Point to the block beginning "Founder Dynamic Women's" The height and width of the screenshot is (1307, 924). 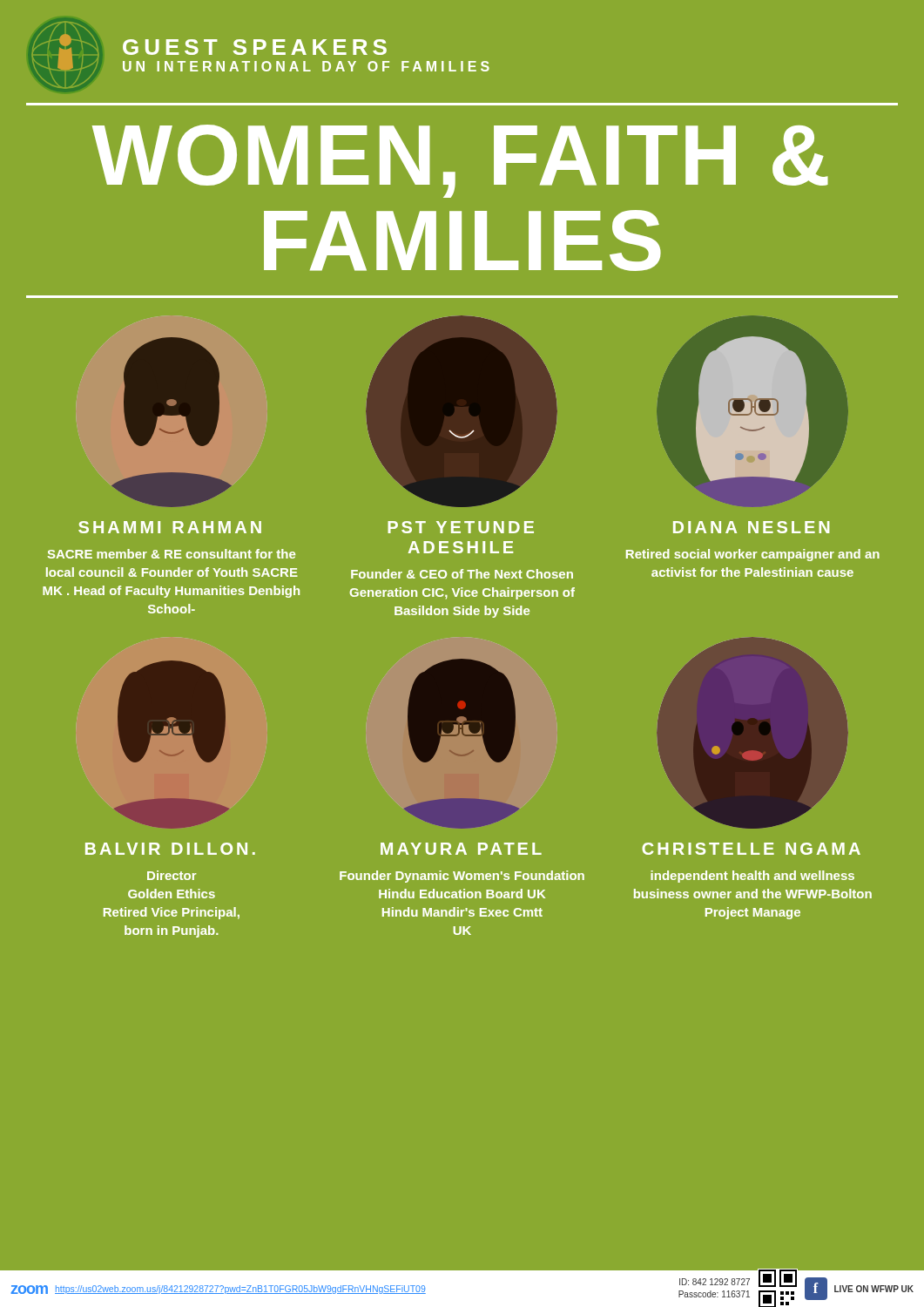pos(462,903)
